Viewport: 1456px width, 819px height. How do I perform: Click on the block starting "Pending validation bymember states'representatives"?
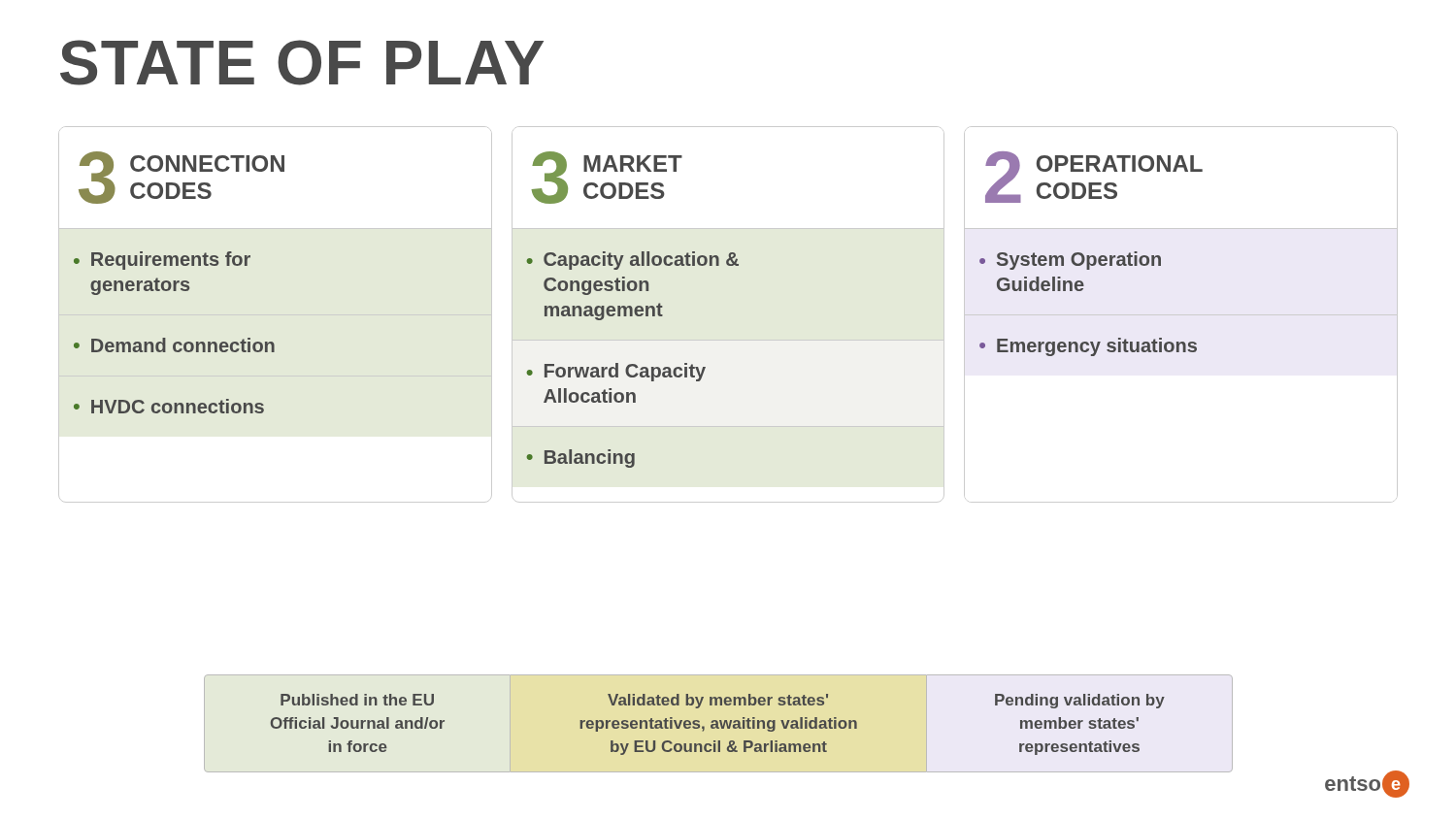(x=1079, y=723)
